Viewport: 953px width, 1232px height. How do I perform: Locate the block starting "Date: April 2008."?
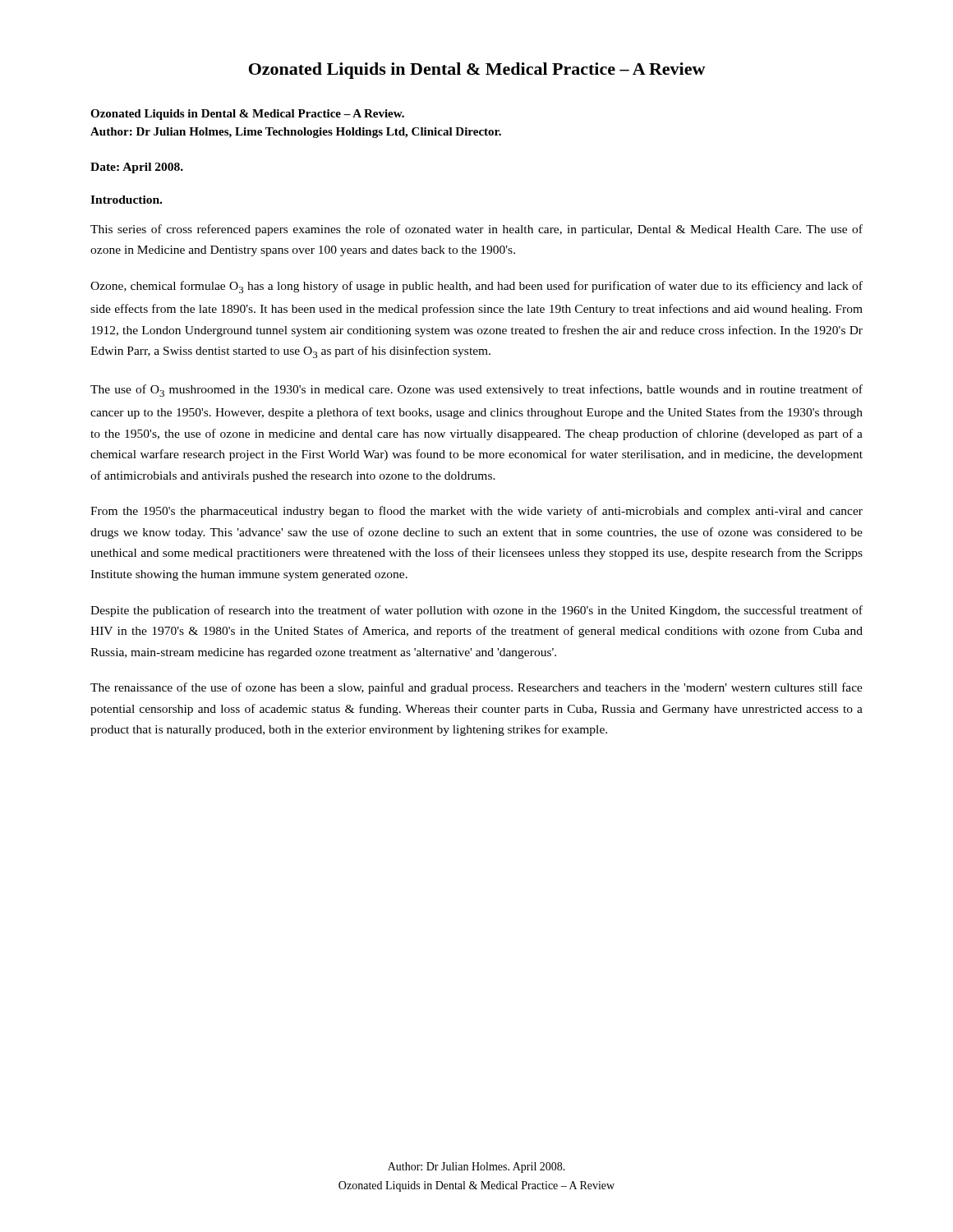[137, 166]
